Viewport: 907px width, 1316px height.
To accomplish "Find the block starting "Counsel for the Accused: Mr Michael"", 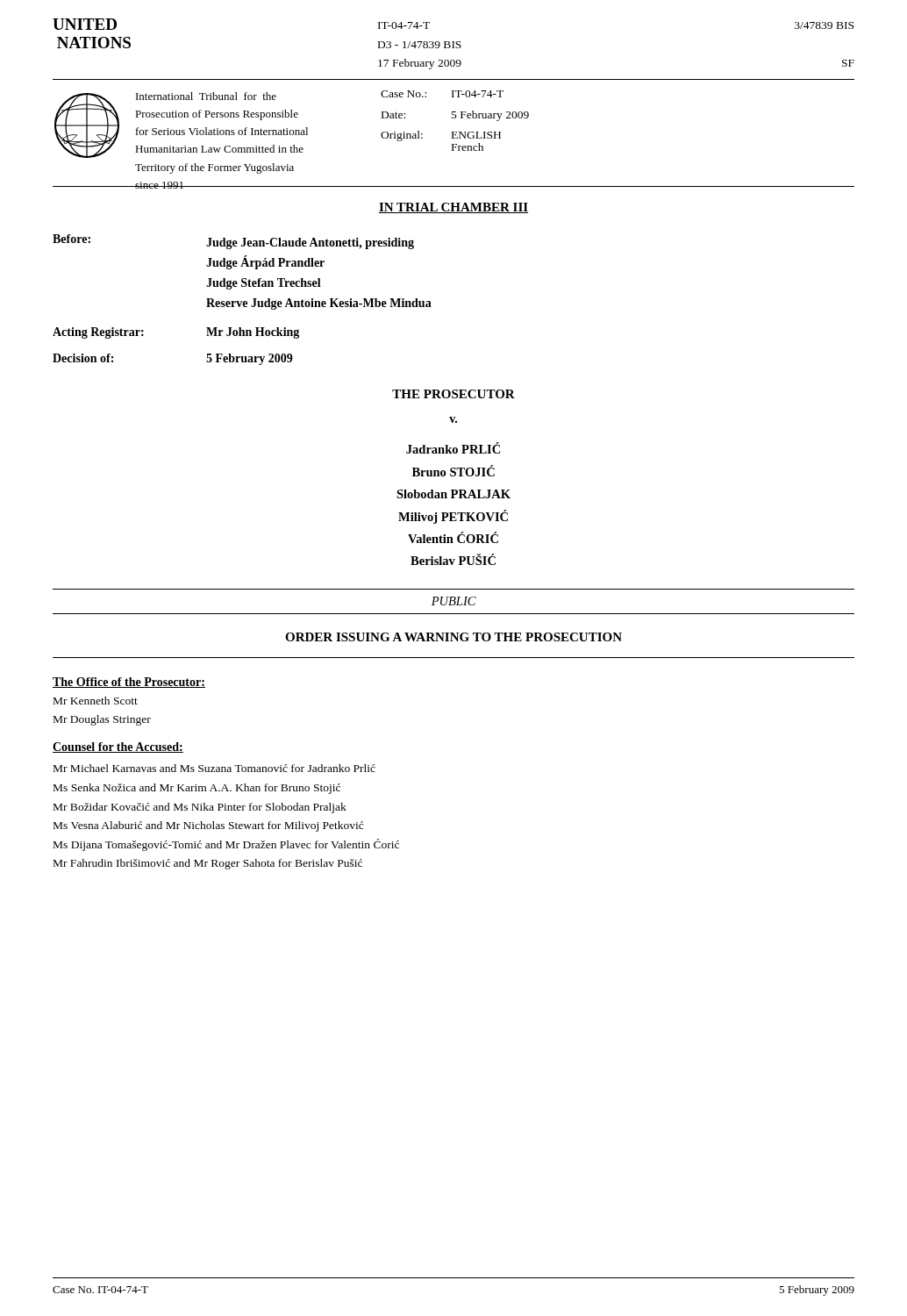I will click(118, 747).
